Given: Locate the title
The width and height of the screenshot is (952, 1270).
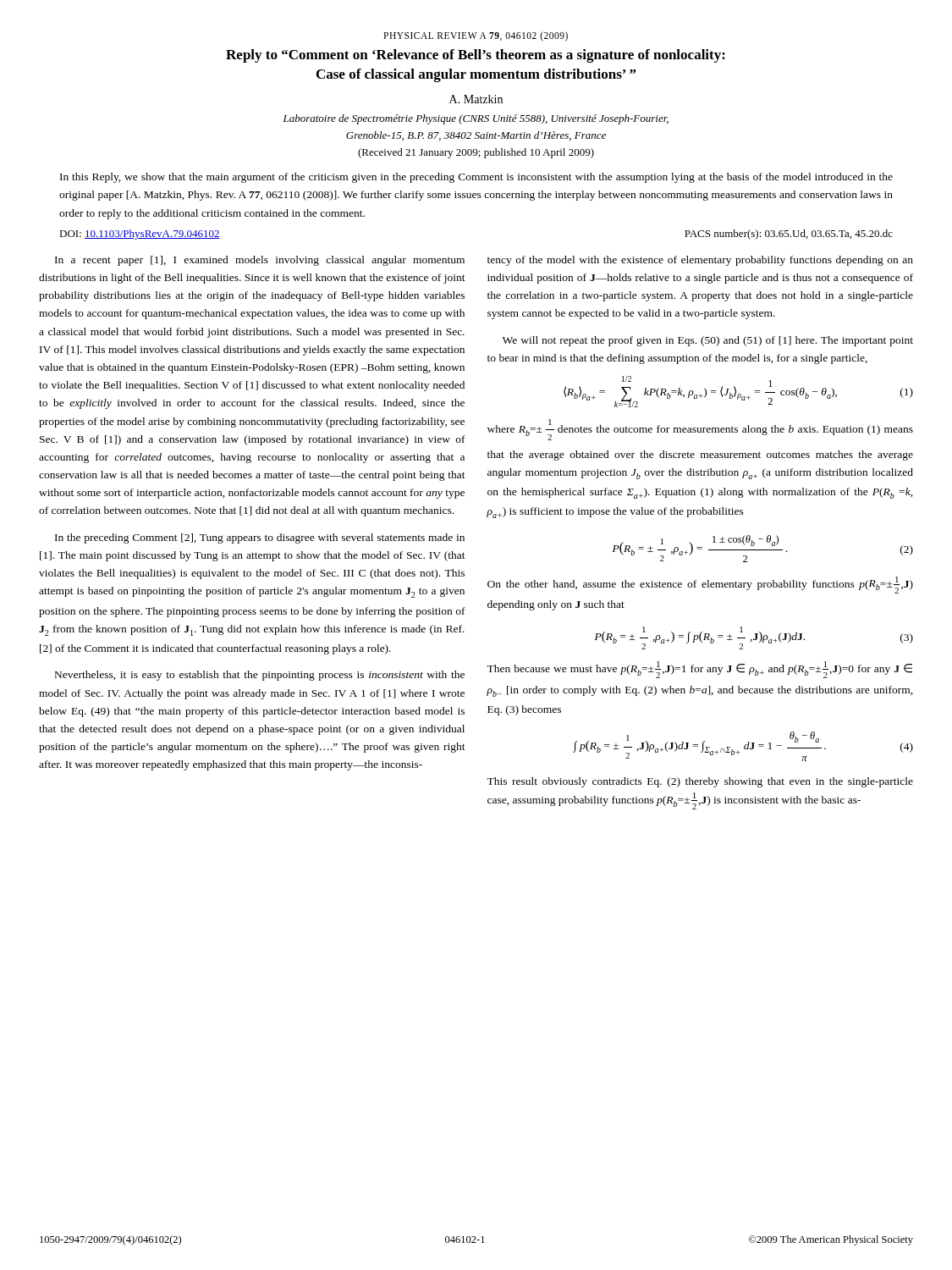Looking at the screenshot, I should [x=476, y=64].
